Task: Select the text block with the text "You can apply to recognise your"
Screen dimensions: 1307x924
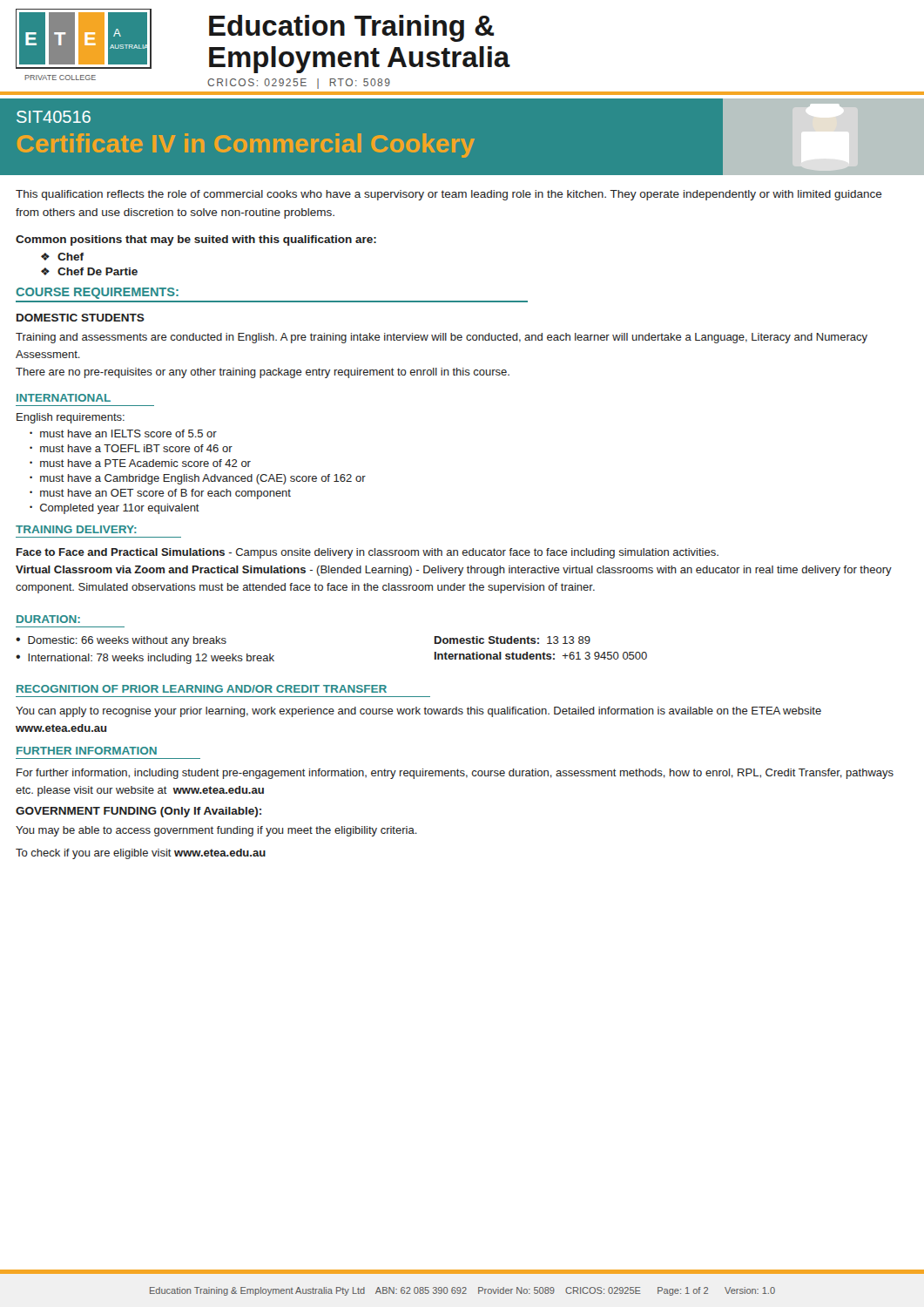Action: pos(419,719)
